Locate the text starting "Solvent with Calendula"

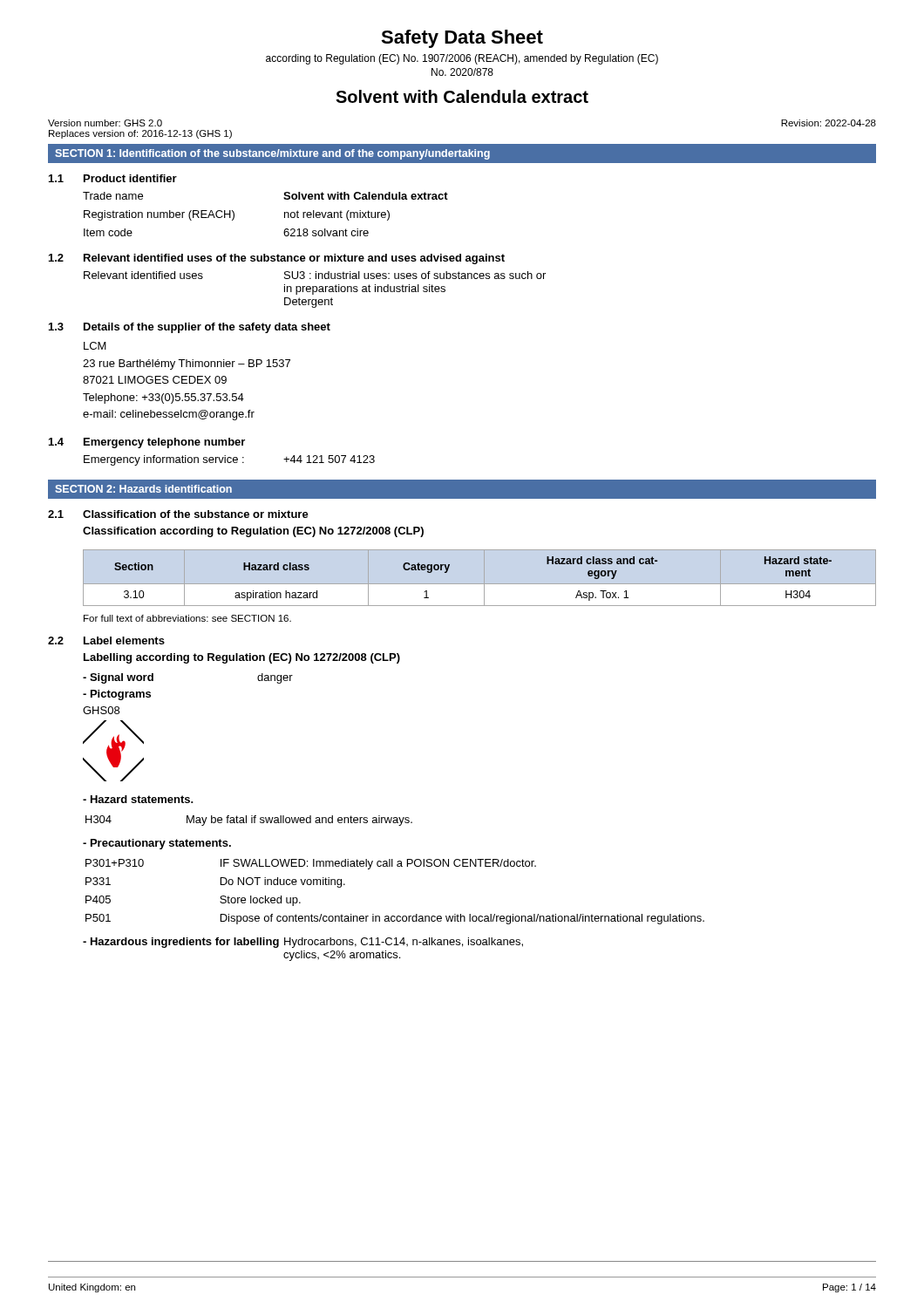point(462,97)
